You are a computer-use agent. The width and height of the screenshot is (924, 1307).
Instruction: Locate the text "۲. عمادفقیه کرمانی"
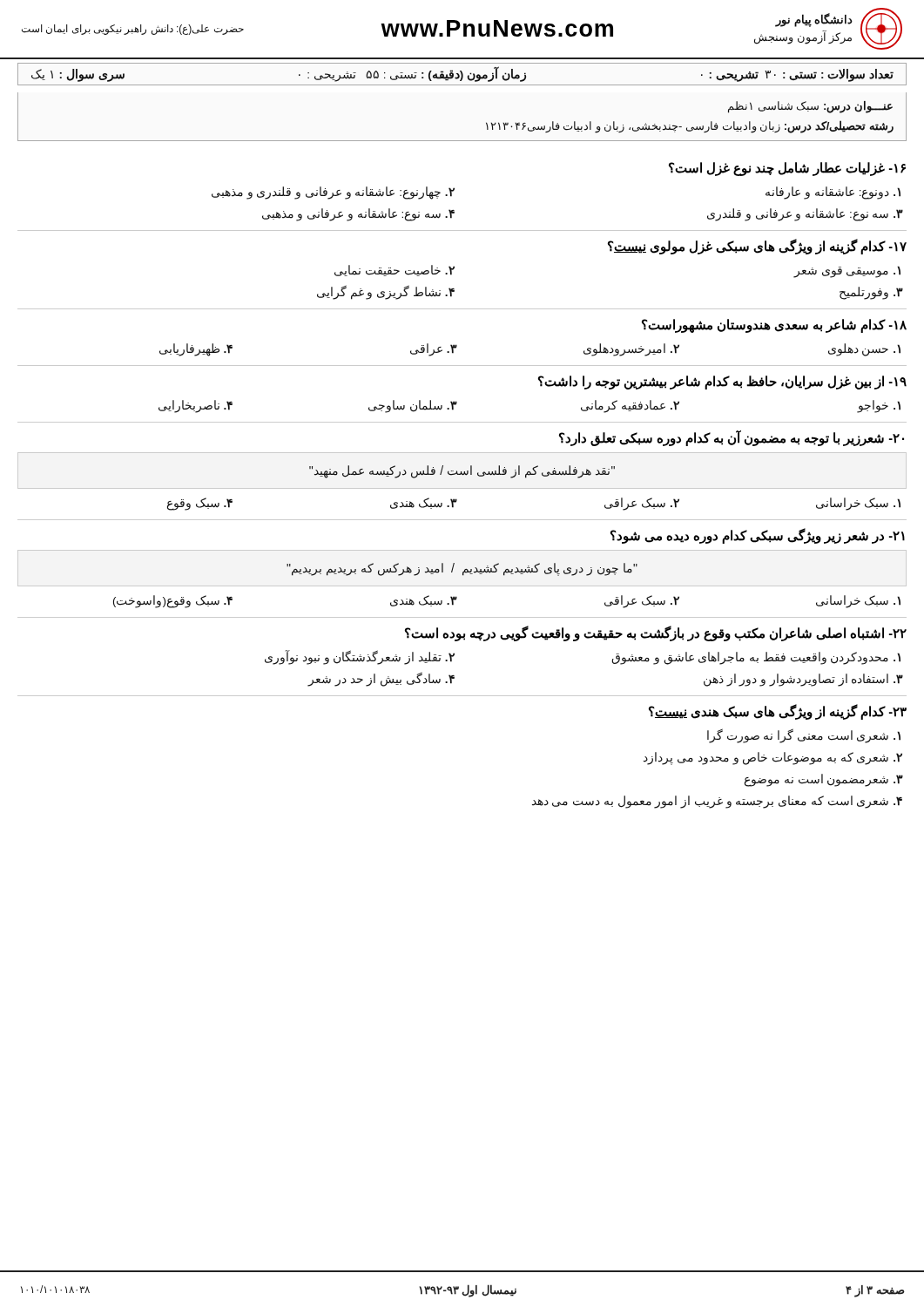click(630, 406)
